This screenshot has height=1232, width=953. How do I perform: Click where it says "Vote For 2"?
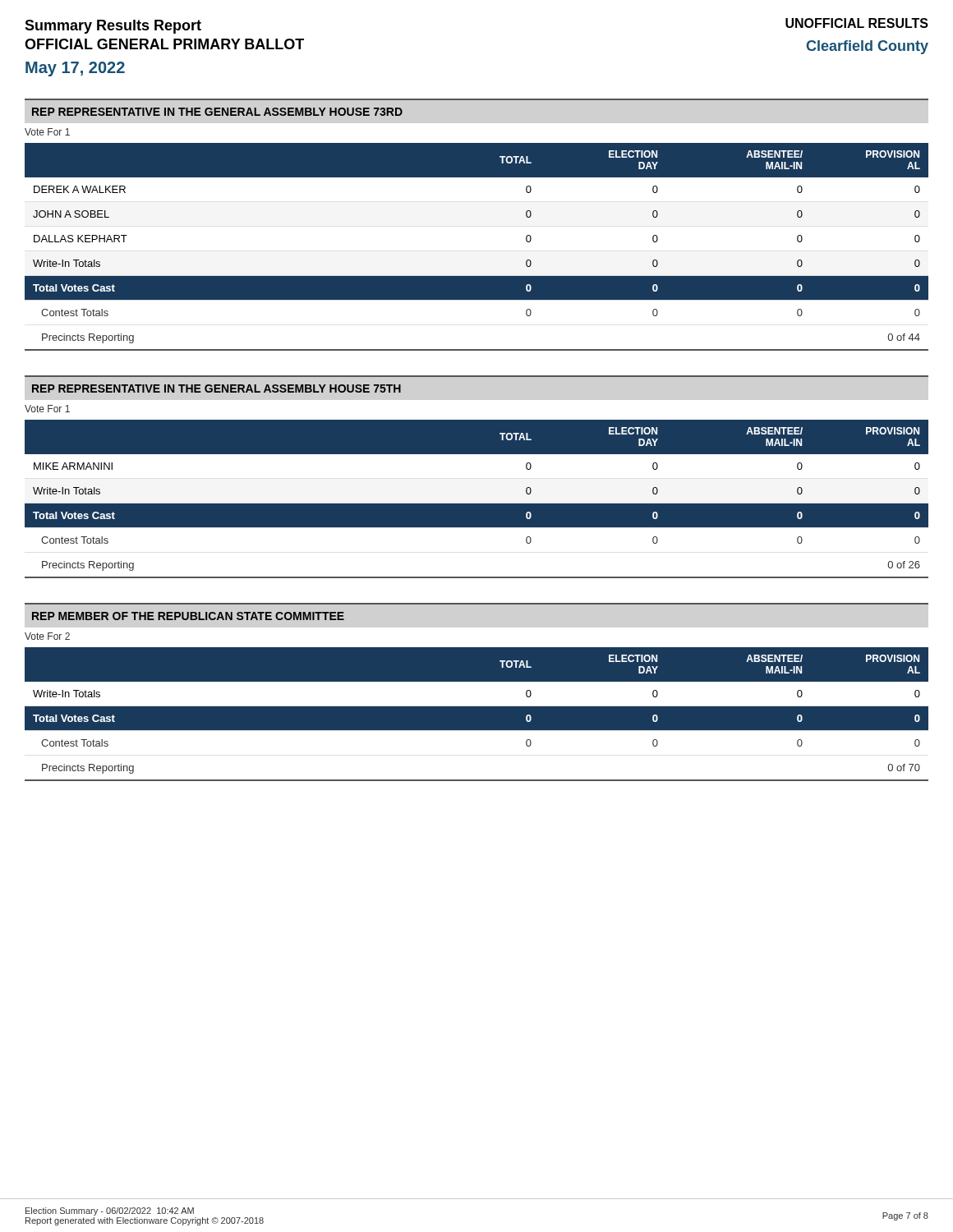pyautogui.click(x=47, y=637)
